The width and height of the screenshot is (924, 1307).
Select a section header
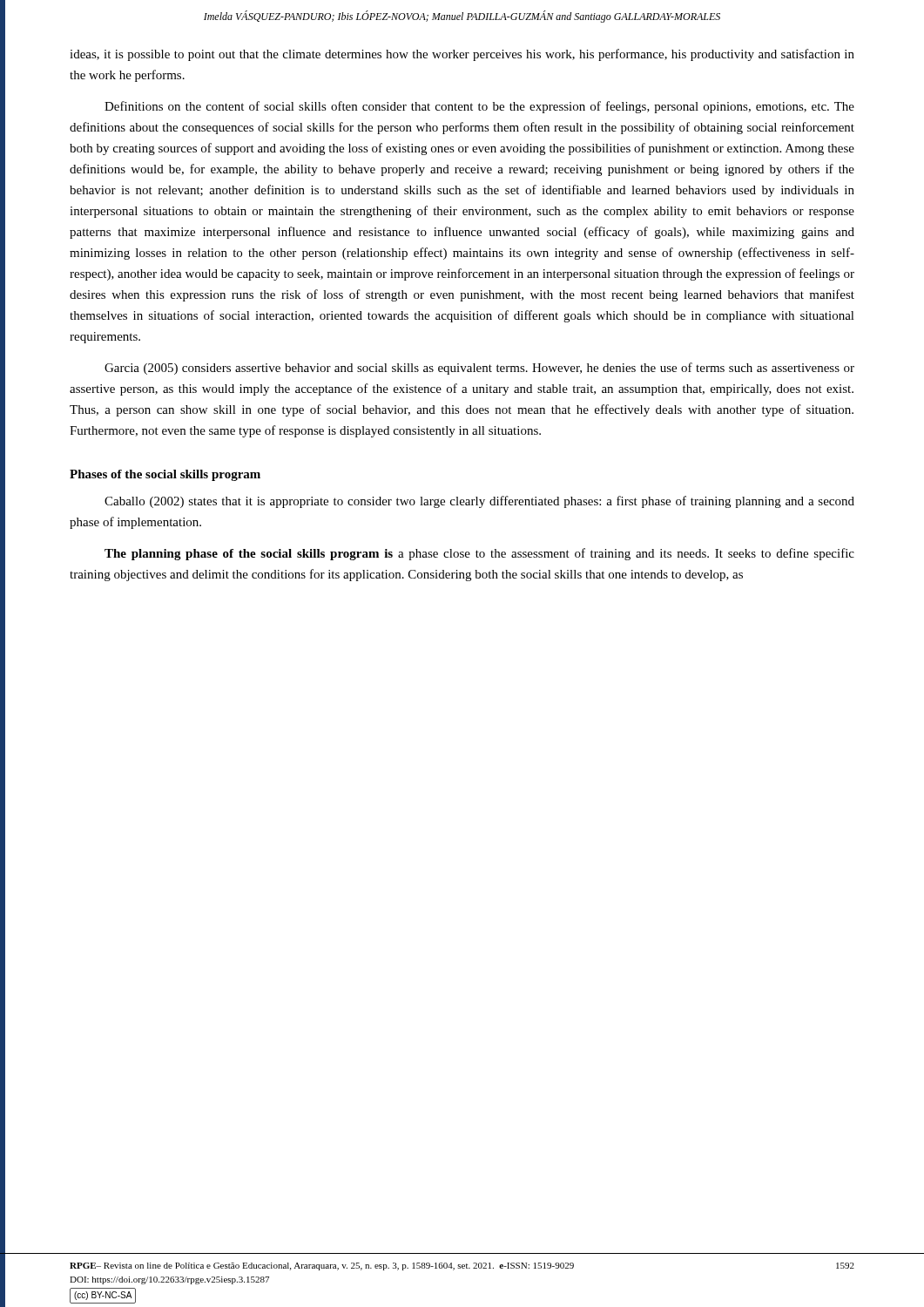tap(462, 474)
